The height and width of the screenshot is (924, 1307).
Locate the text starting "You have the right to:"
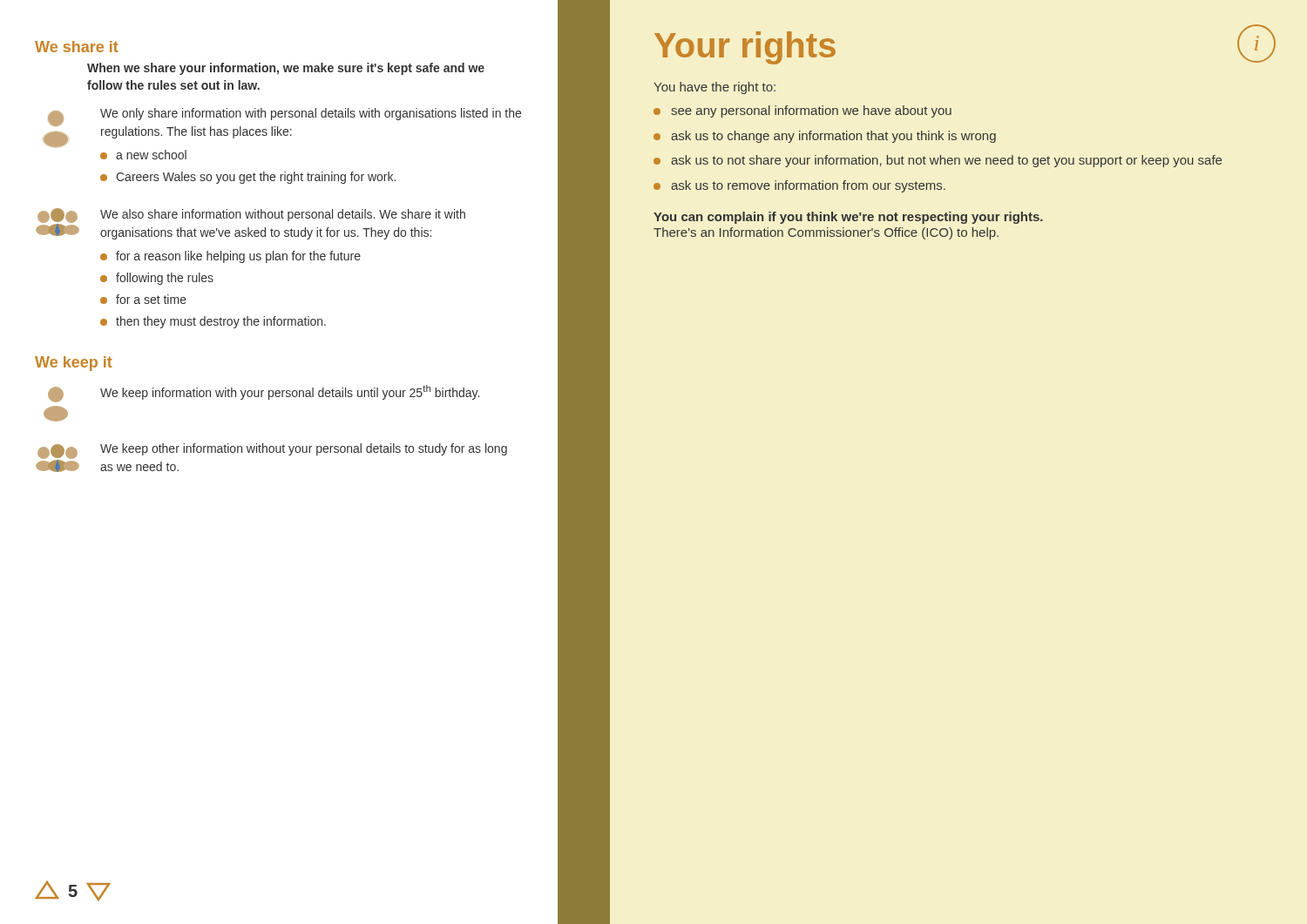(715, 87)
